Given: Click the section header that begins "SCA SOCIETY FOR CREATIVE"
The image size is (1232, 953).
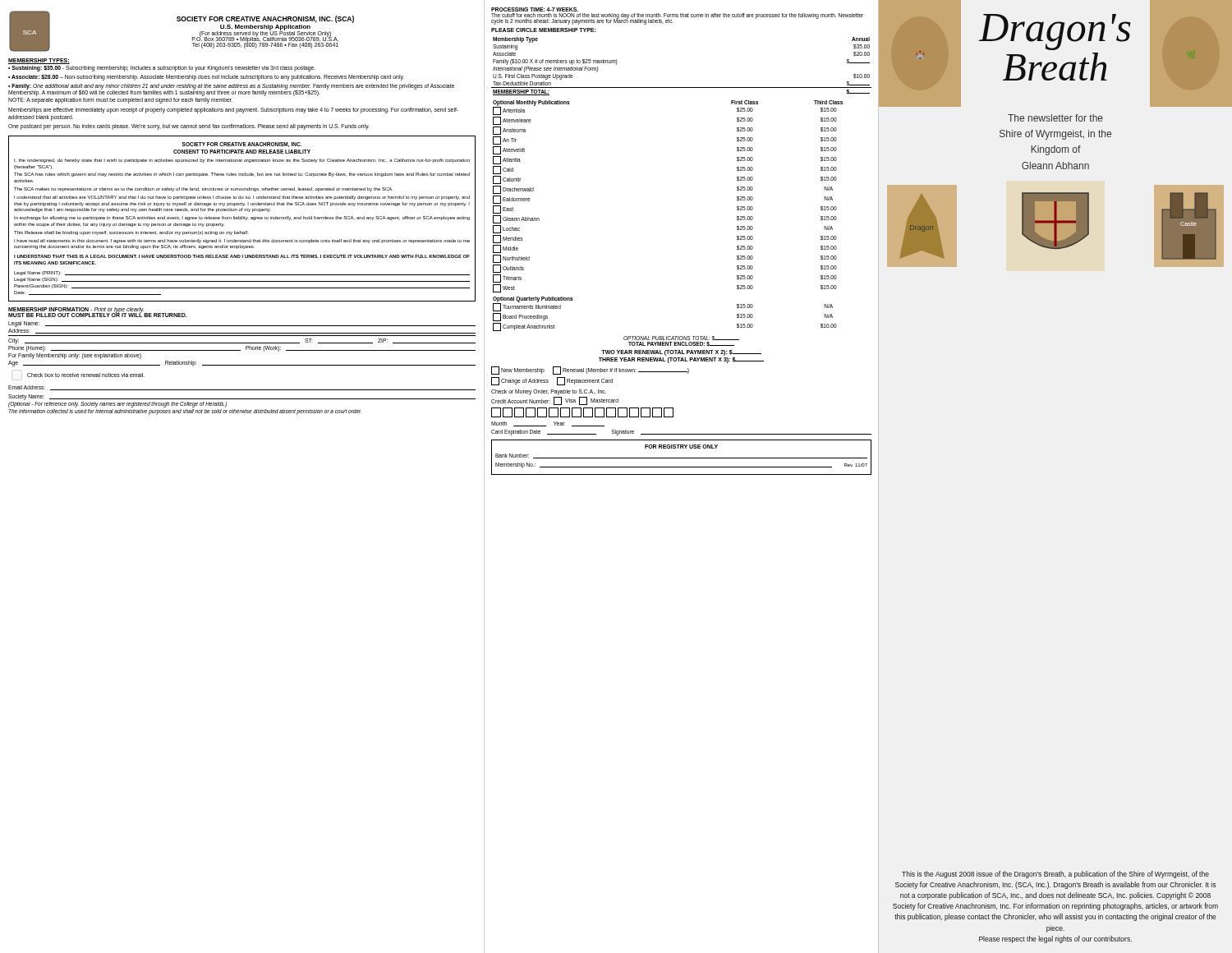Looking at the screenshot, I should (x=242, y=31).
